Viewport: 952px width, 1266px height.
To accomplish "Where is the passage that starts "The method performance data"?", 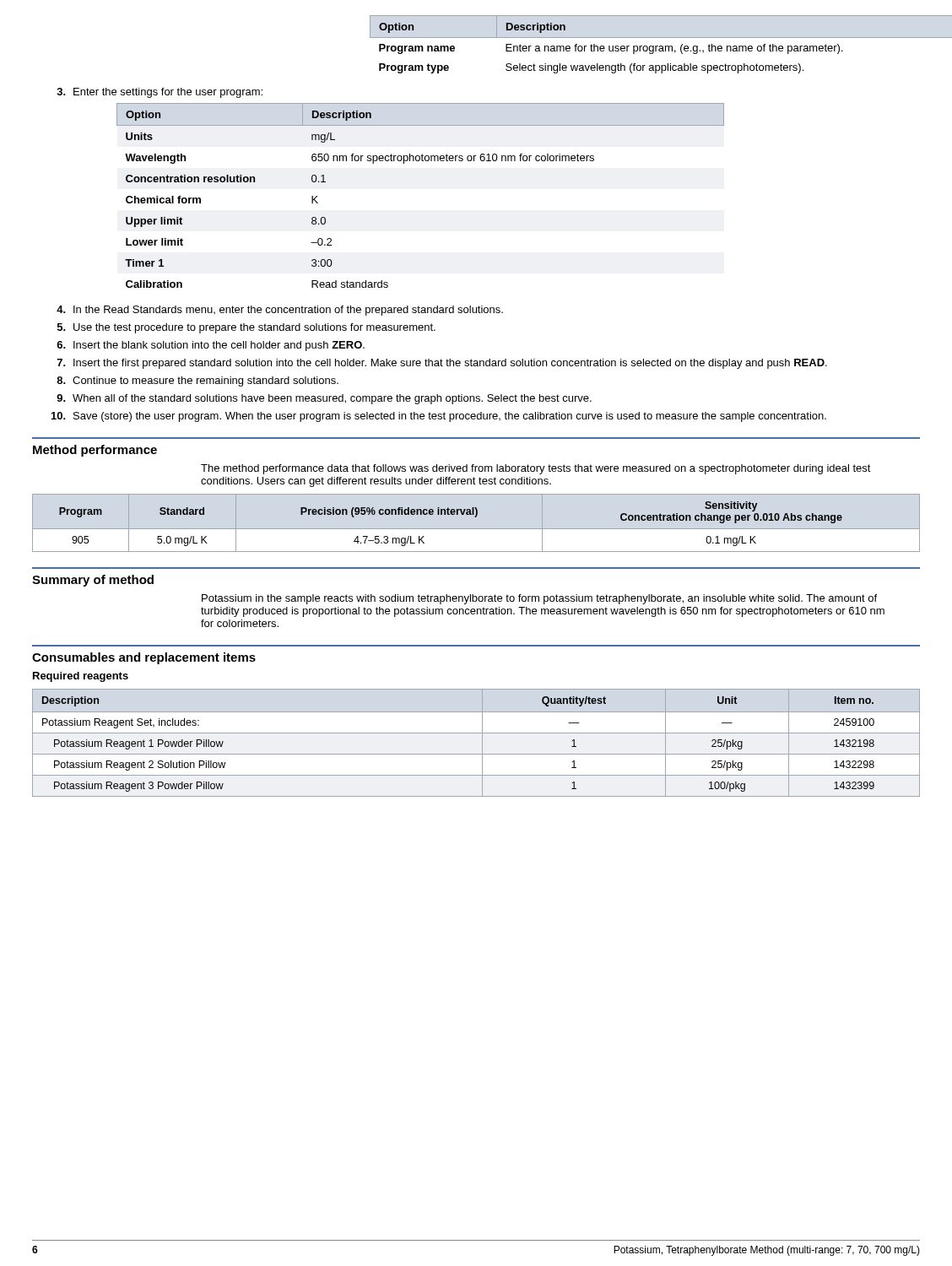I will click(536, 474).
